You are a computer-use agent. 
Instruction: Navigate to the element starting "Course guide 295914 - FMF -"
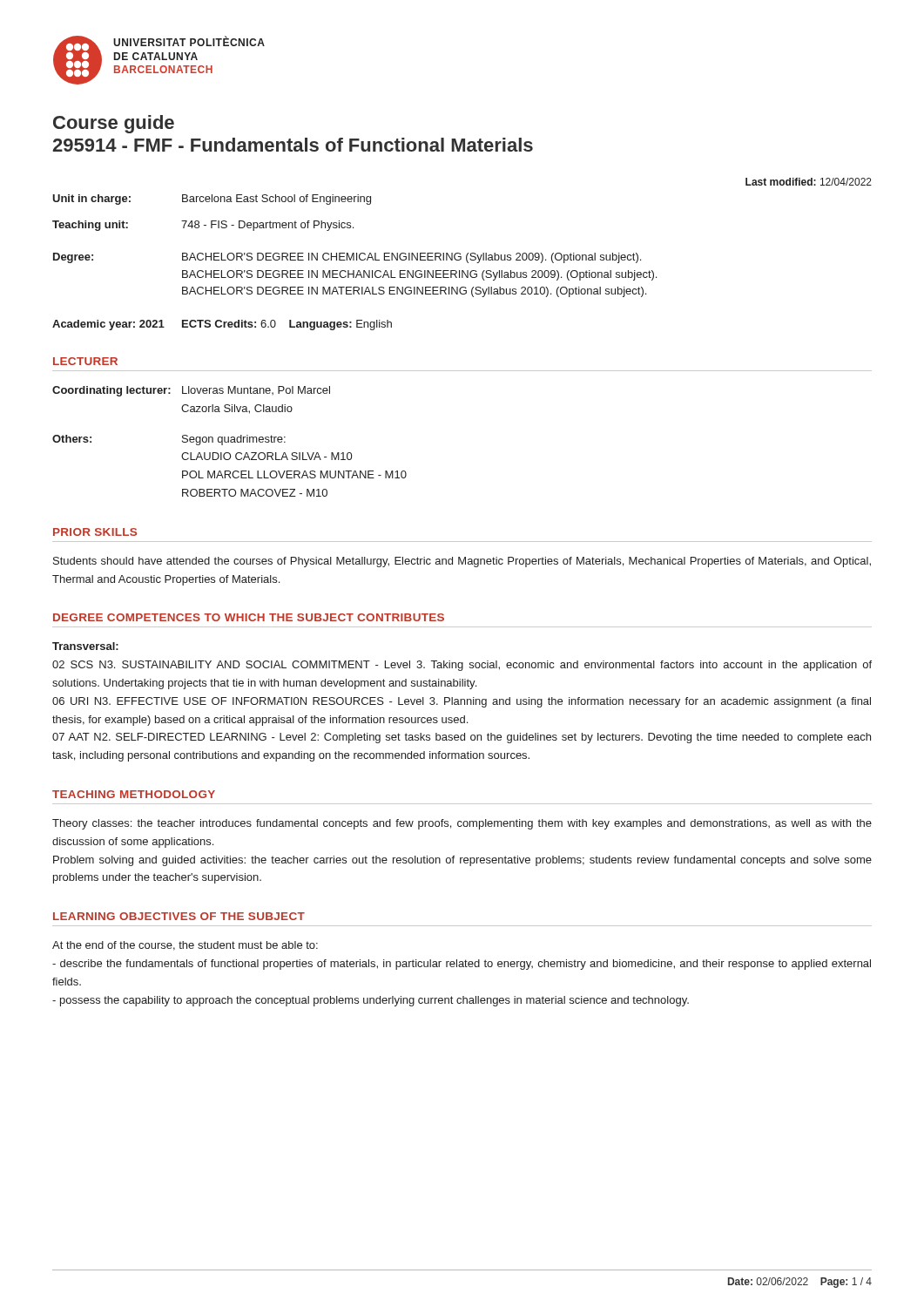[x=462, y=134]
